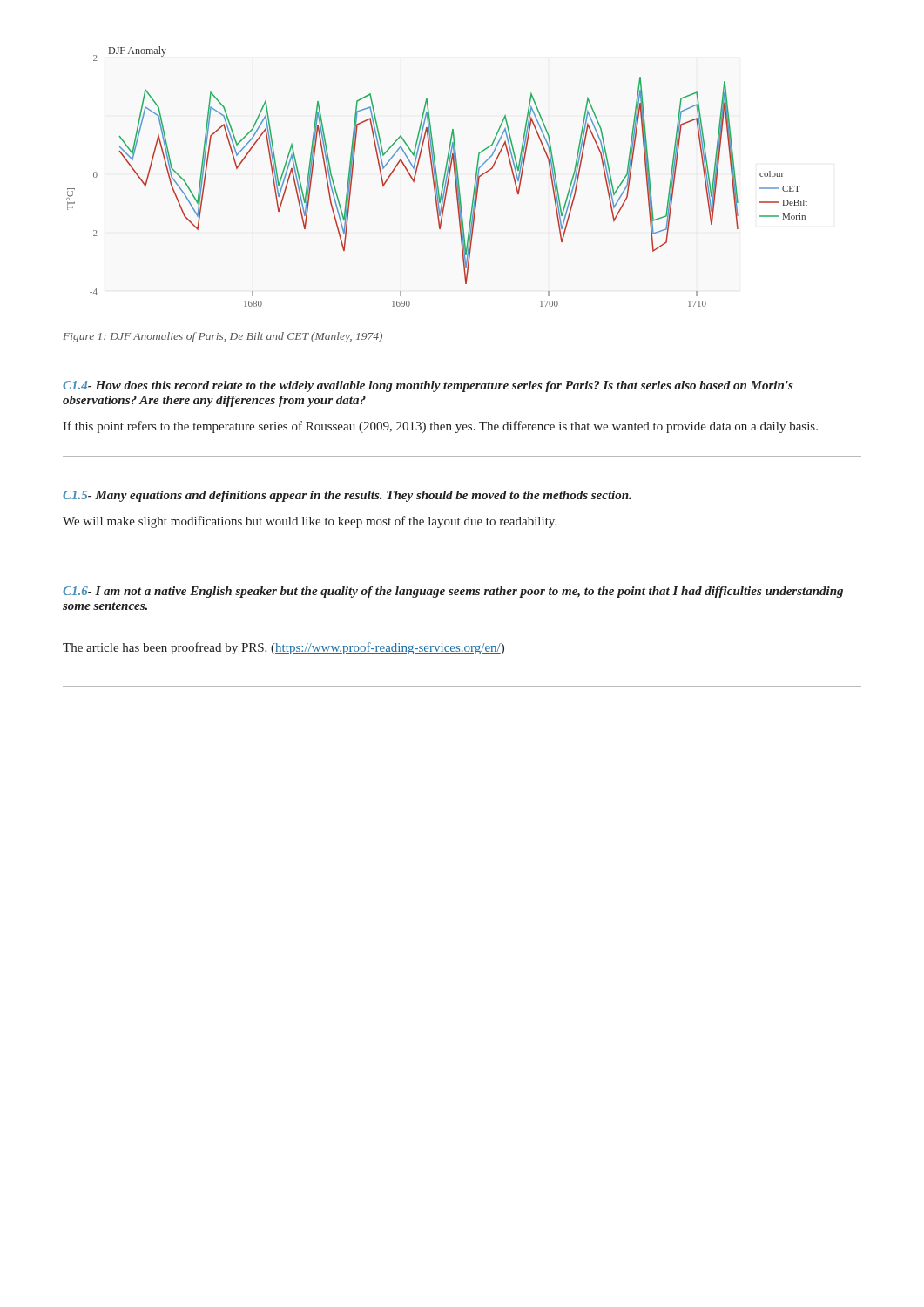Click the passage that begins "C1.5- Many equations and definitions appear in the"
The width and height of the screenshot is (924, 1307).
pos(347,495)
